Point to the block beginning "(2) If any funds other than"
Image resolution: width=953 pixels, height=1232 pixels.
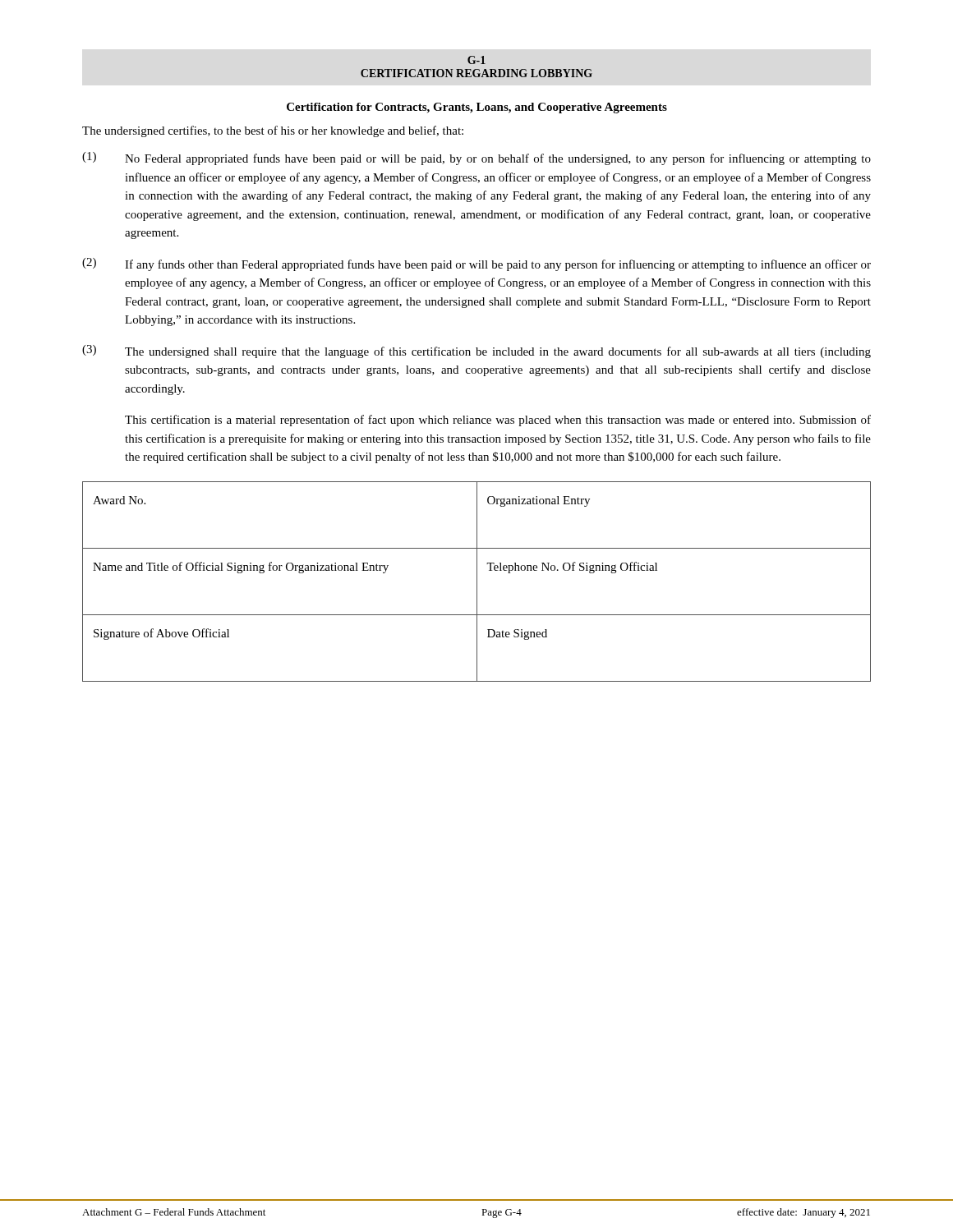476,292
